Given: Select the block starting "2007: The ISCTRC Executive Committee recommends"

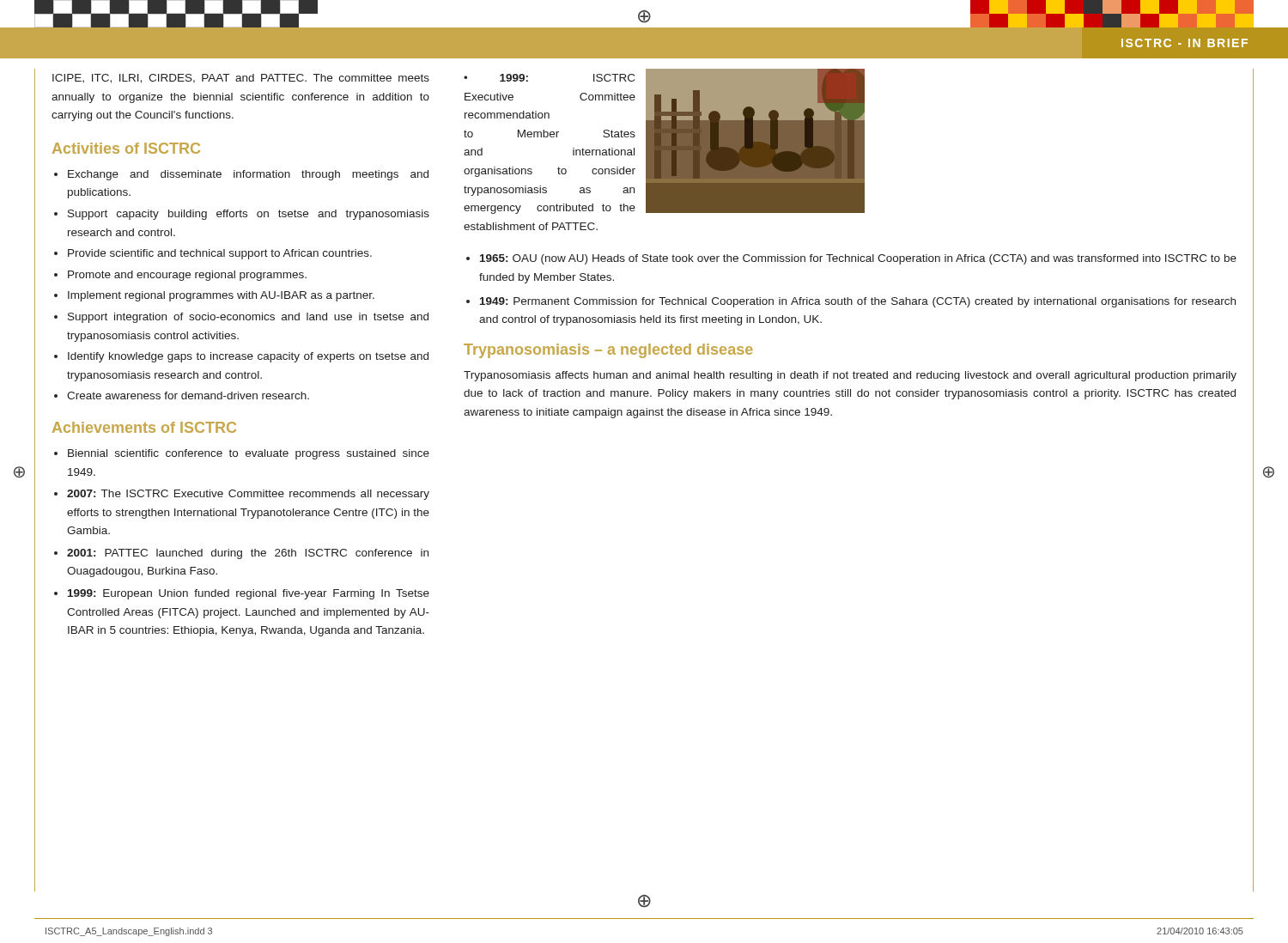Looking at the screenshot, I should tap(248, 512).
